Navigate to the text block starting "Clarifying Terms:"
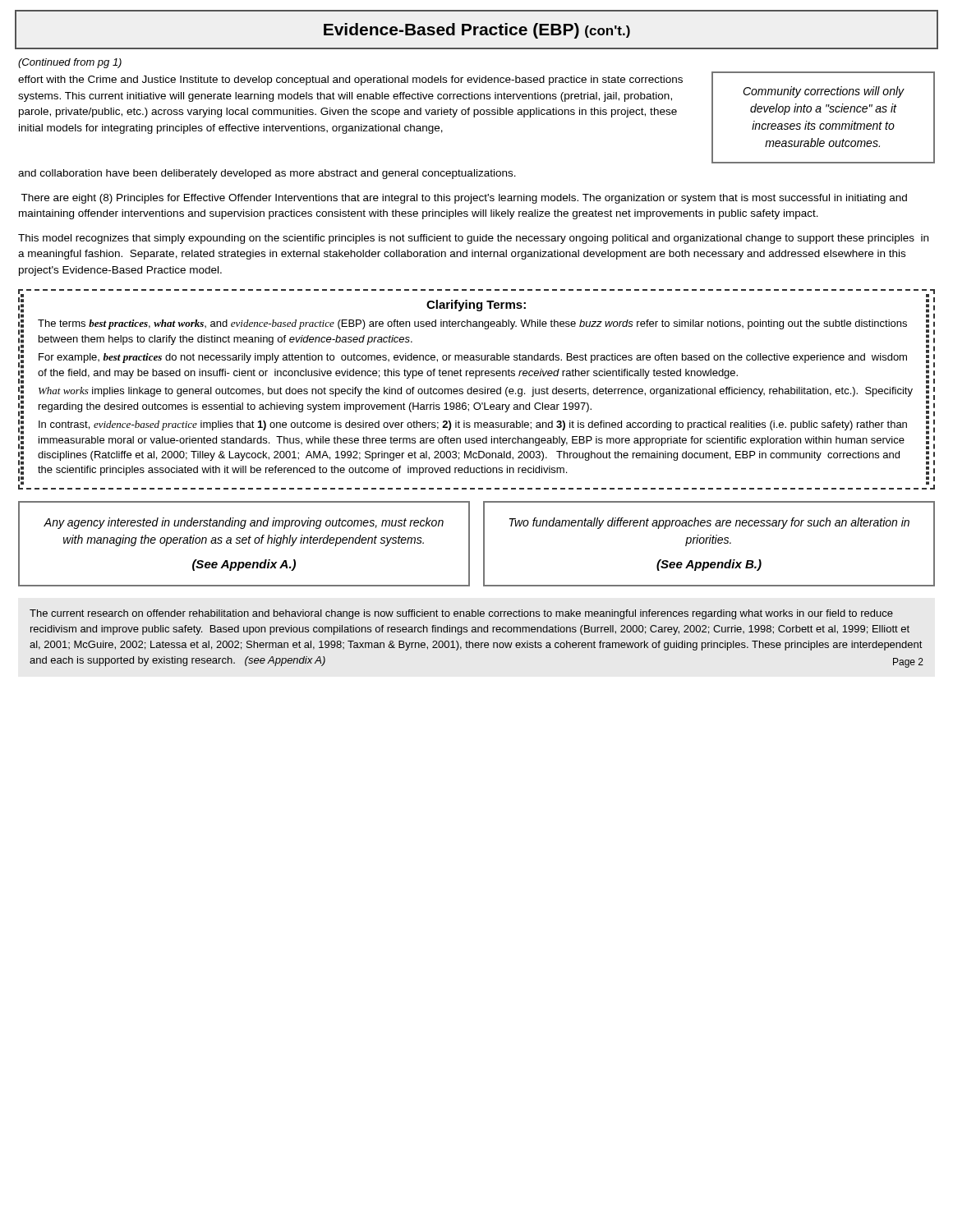The height and width of the screenshot is (1232, 953). tap(476, 305)
